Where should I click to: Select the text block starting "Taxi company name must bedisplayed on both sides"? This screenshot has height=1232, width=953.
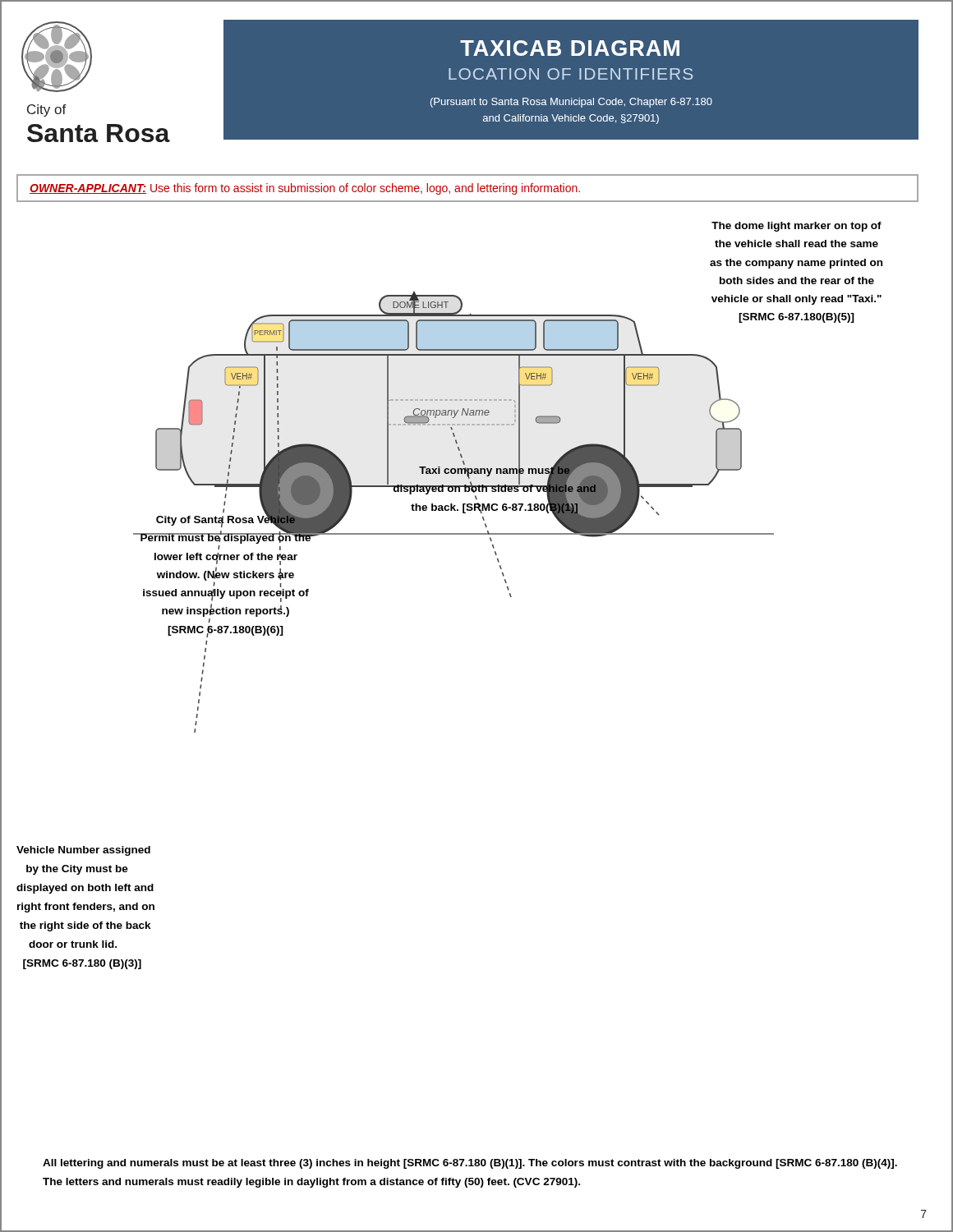tap(495, 489)
